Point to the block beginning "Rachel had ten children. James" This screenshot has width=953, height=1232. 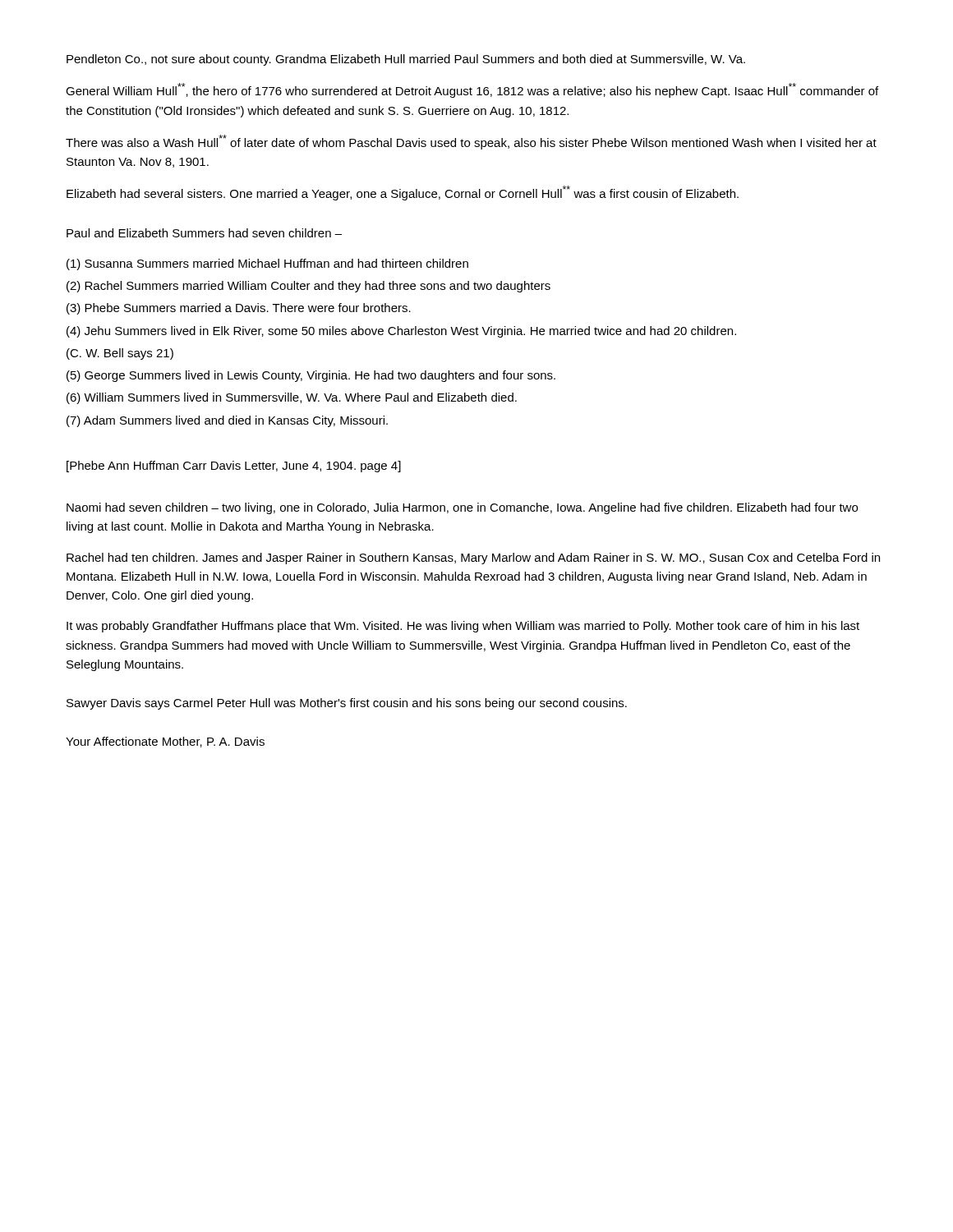(x=473, y=576)
